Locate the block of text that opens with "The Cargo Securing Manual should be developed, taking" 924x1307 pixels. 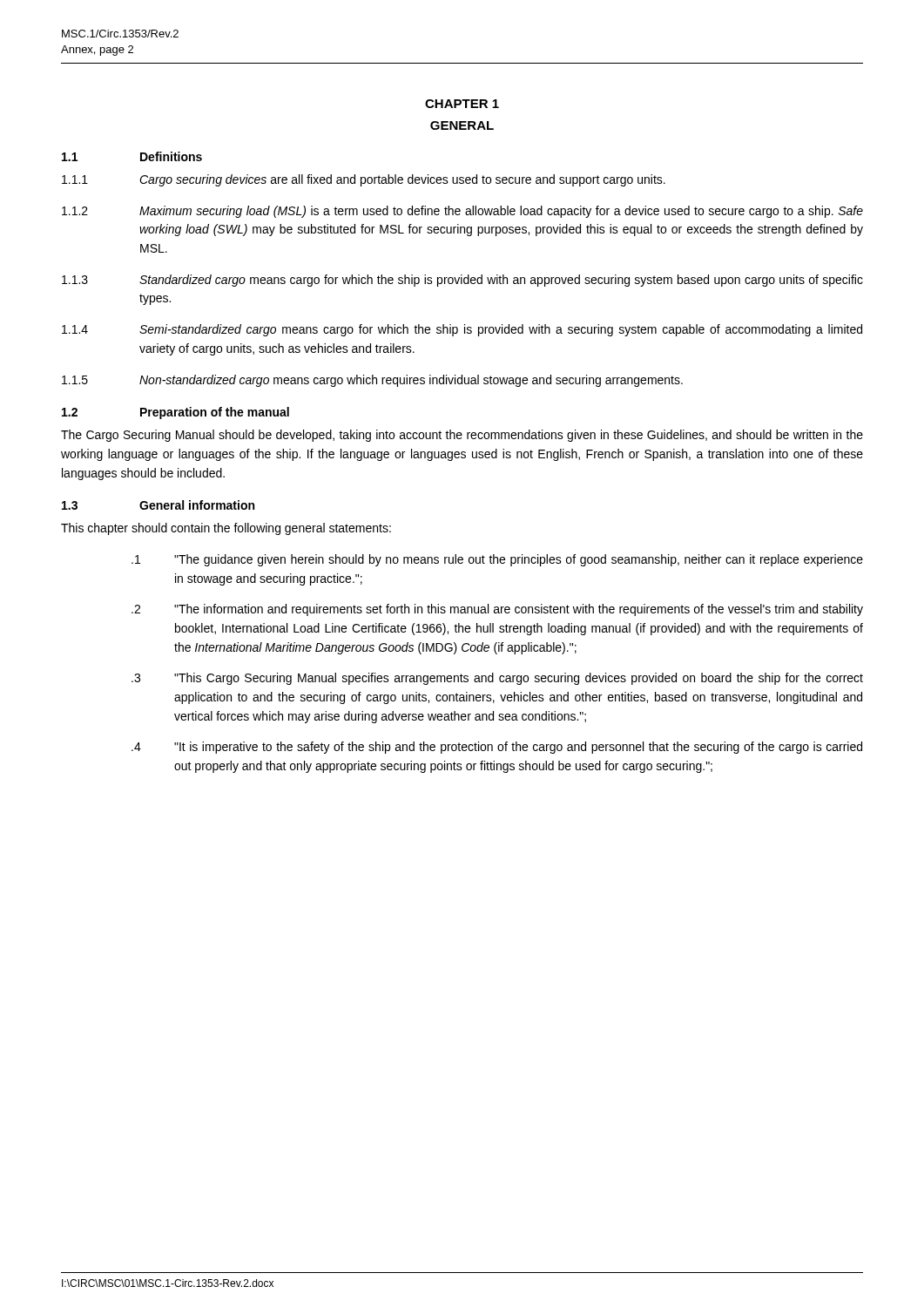click(462, 454)
